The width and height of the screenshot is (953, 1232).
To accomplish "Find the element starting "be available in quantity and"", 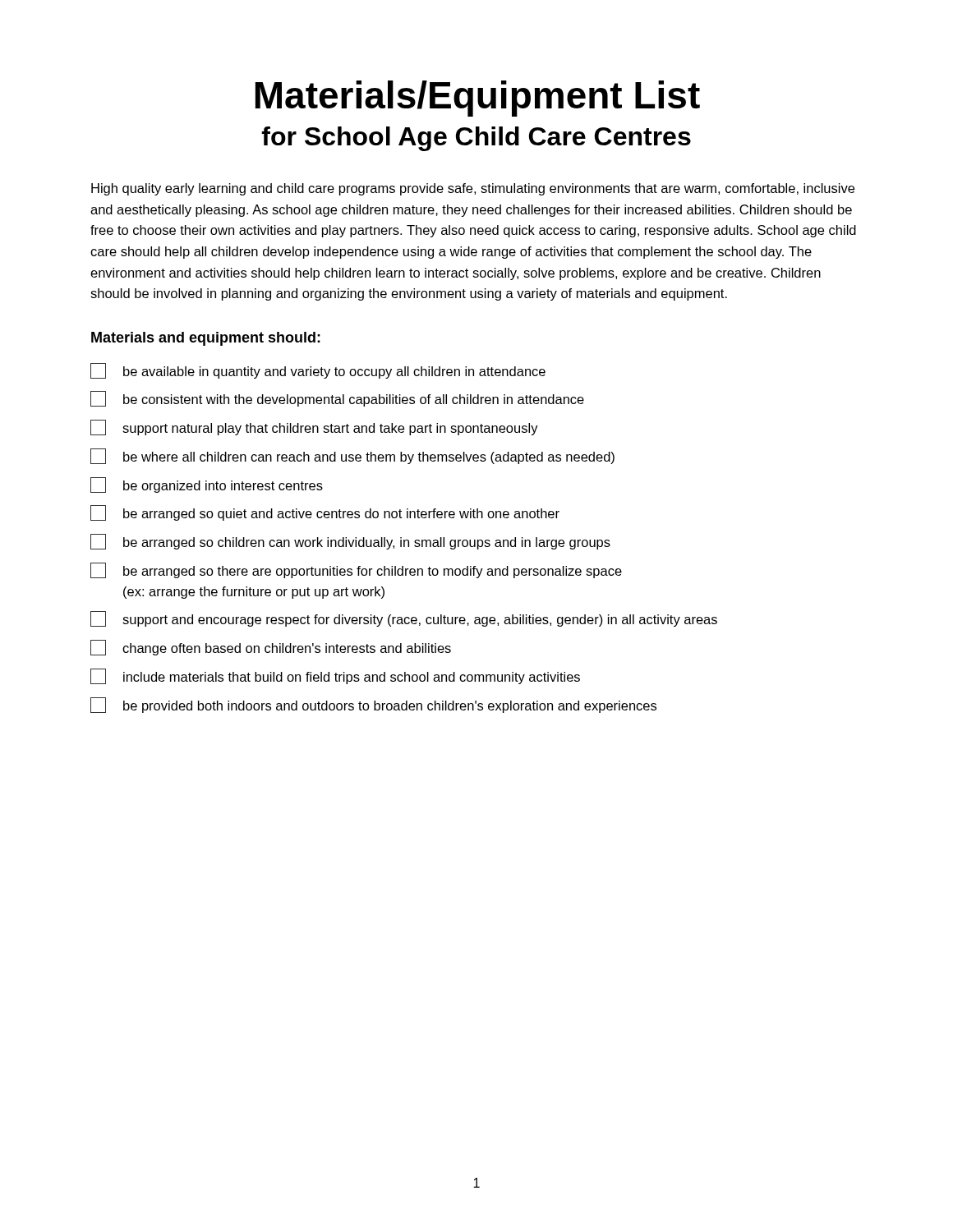I will (476, 371).
